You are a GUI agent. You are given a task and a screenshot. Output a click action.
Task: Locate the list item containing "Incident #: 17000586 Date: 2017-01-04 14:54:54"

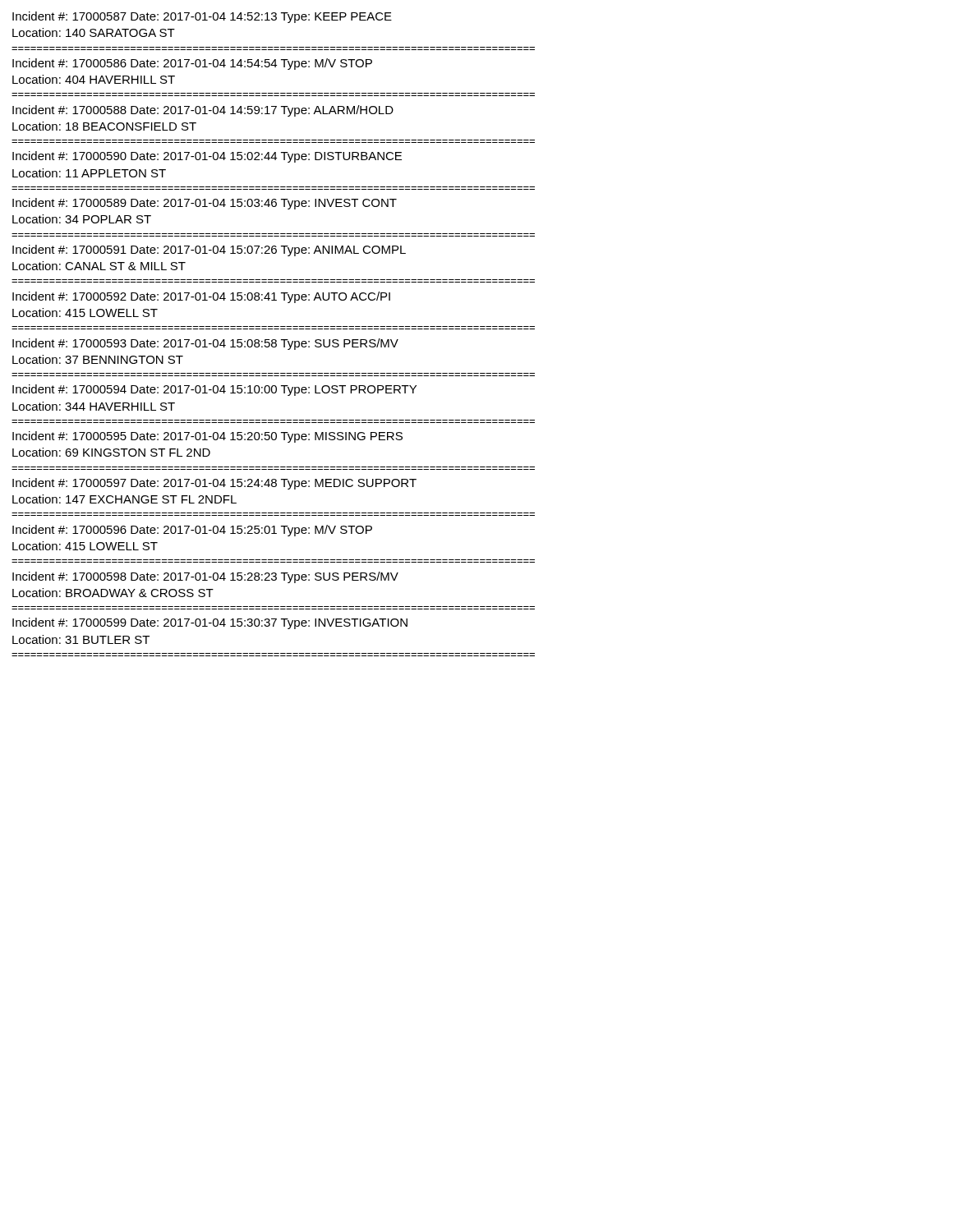(192, 64)
